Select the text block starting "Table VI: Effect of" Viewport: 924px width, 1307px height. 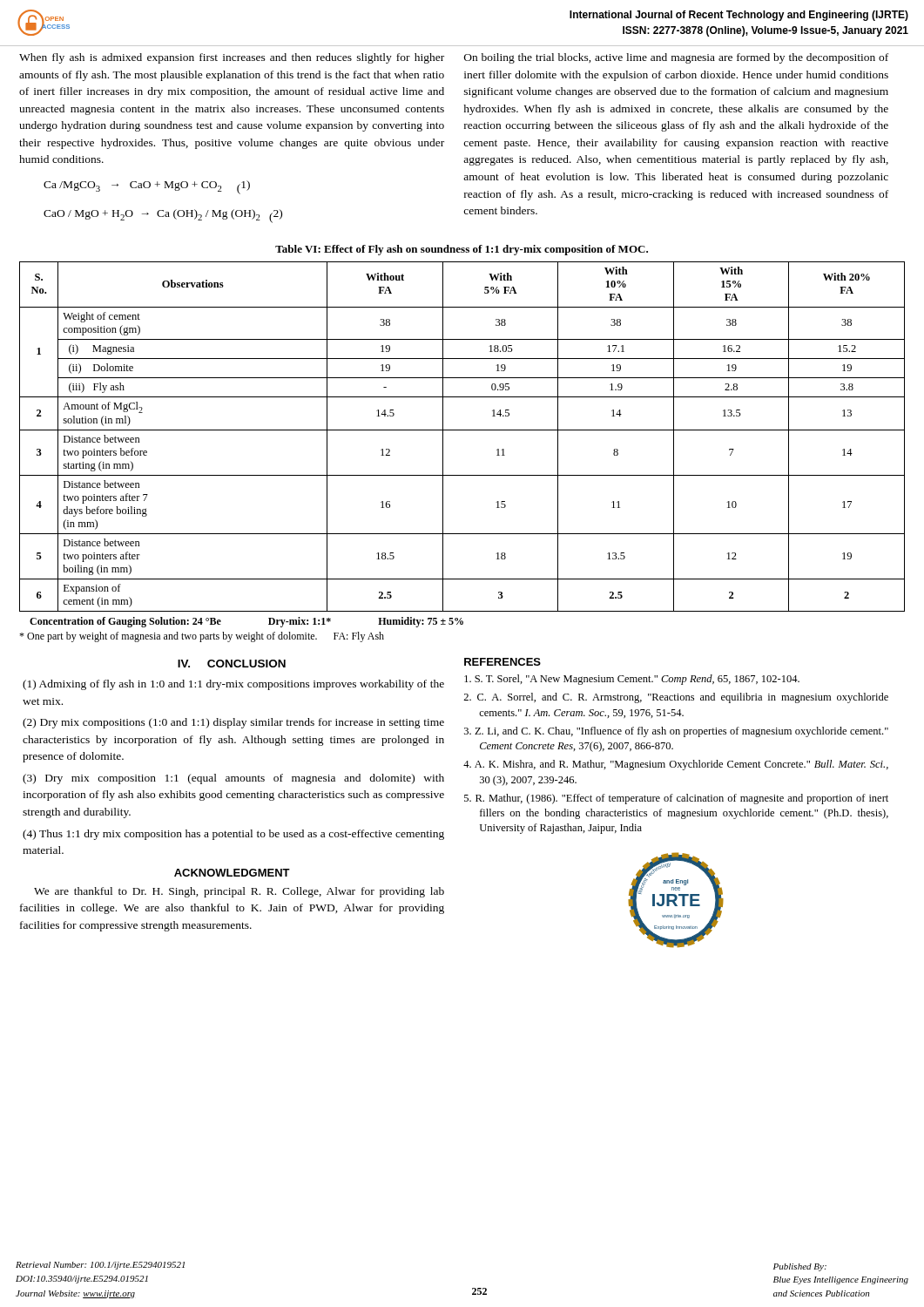pos(462,248)
